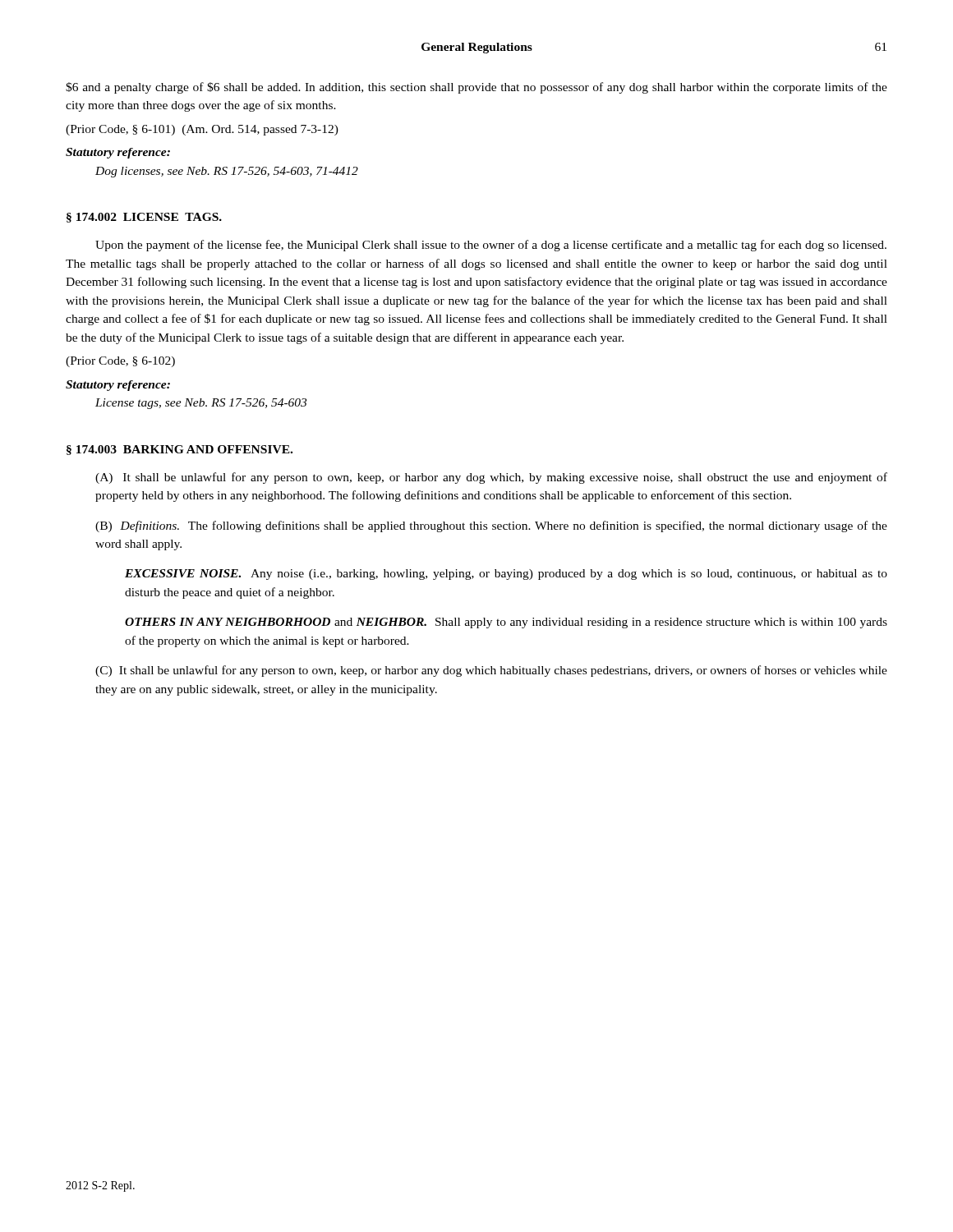953x1232 pixels.
Task: Locate the text block with the text "(C) It shall be unlawful for any person"
Action: pyautogui.click(x=491, y=679)
